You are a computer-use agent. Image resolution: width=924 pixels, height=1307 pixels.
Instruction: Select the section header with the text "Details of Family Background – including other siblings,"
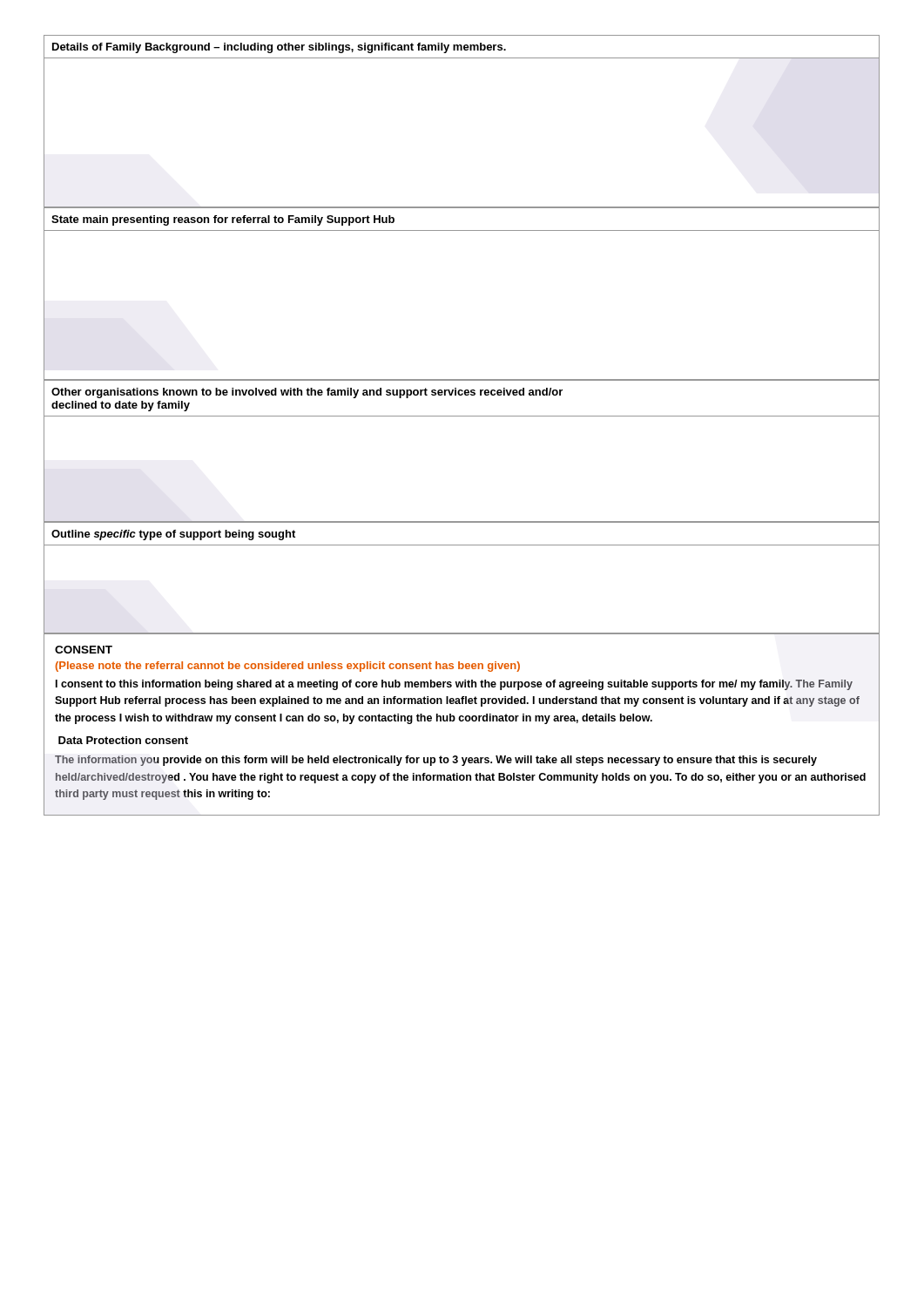pyautogui.click(x=462, y=121)
